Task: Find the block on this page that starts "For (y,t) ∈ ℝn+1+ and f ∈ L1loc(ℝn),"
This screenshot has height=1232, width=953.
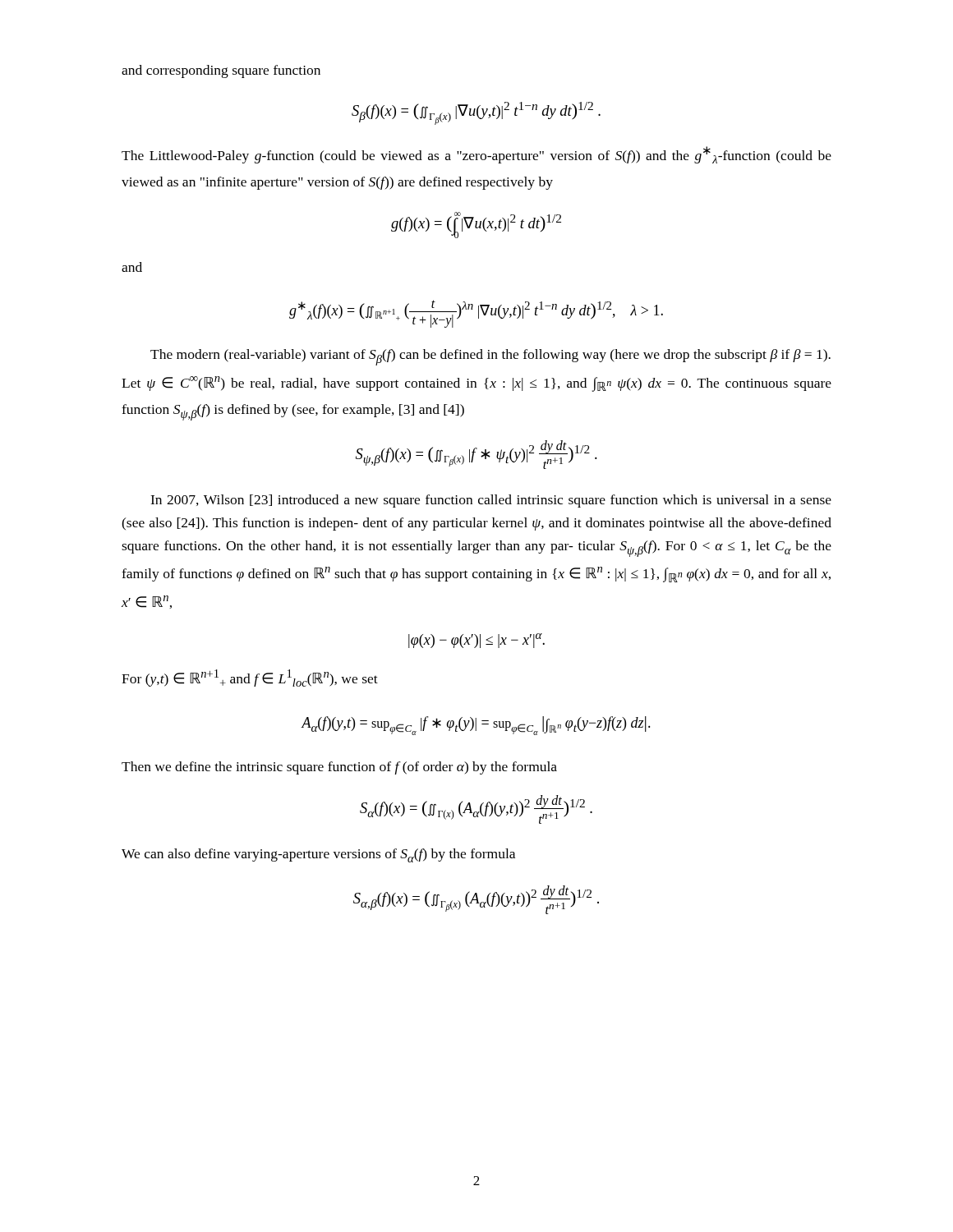Action: (250, 678)
